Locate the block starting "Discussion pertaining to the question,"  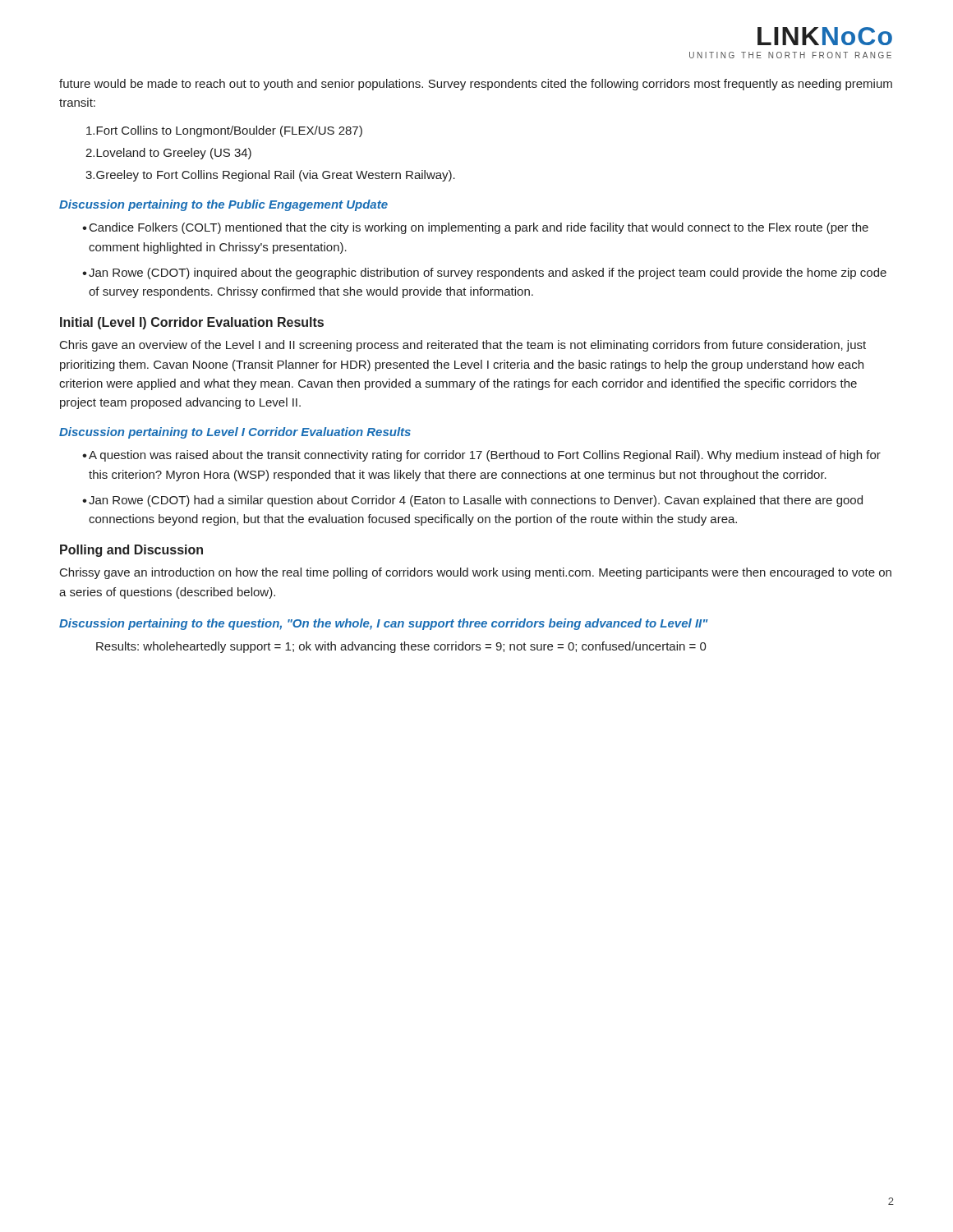[x=383, y=623]
